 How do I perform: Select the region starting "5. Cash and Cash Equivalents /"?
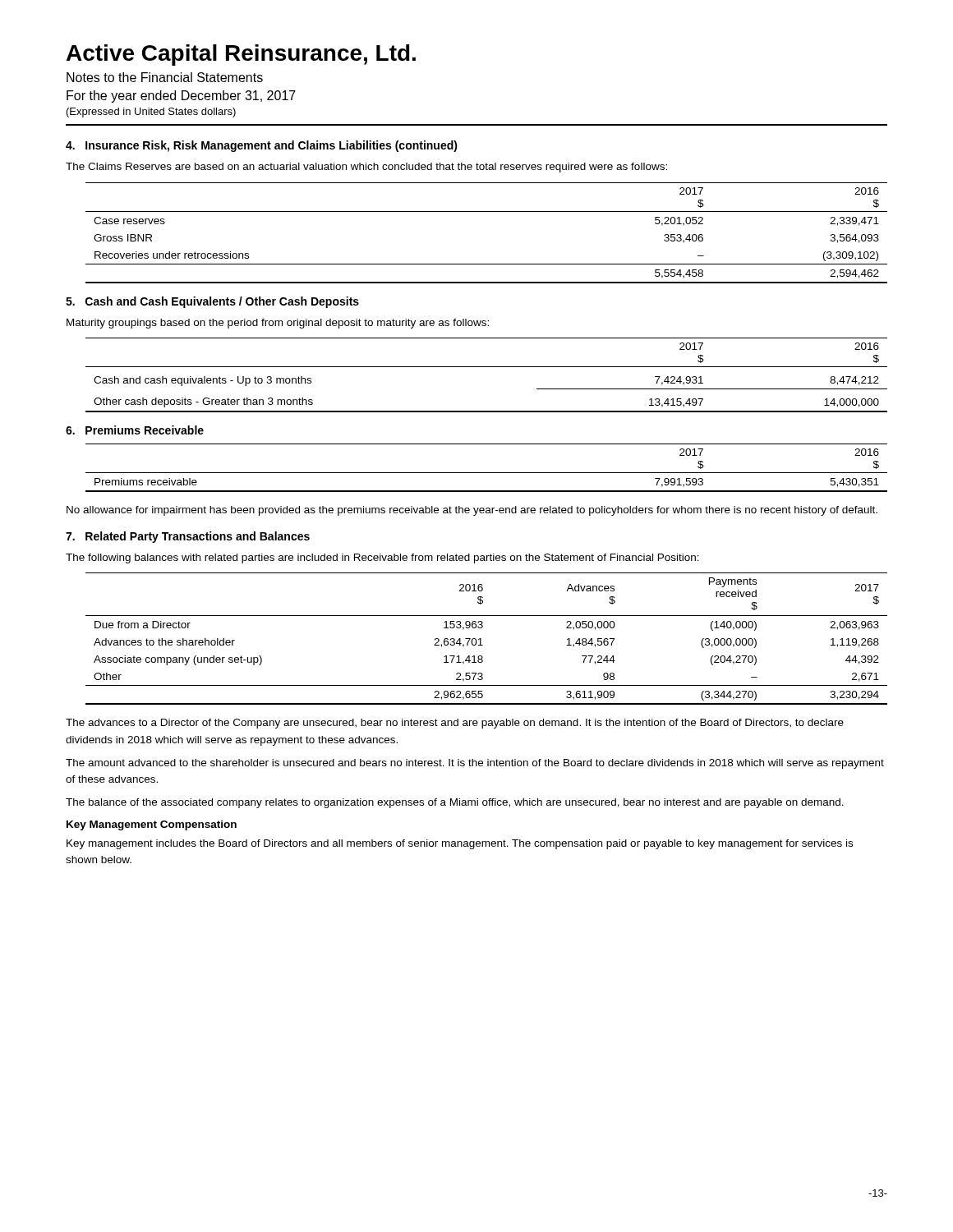(212, 301)
